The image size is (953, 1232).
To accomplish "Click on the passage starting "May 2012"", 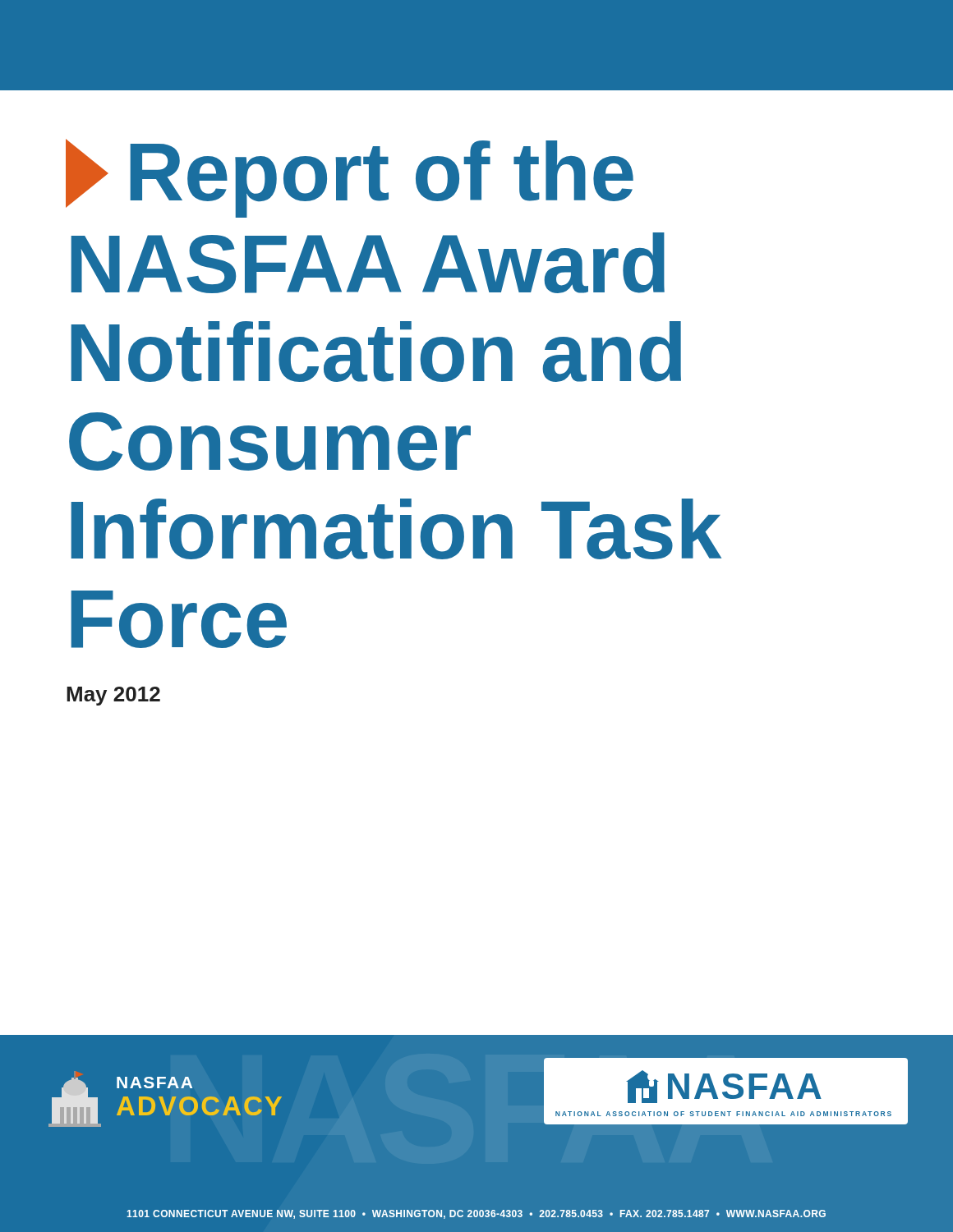I will 113,694.
